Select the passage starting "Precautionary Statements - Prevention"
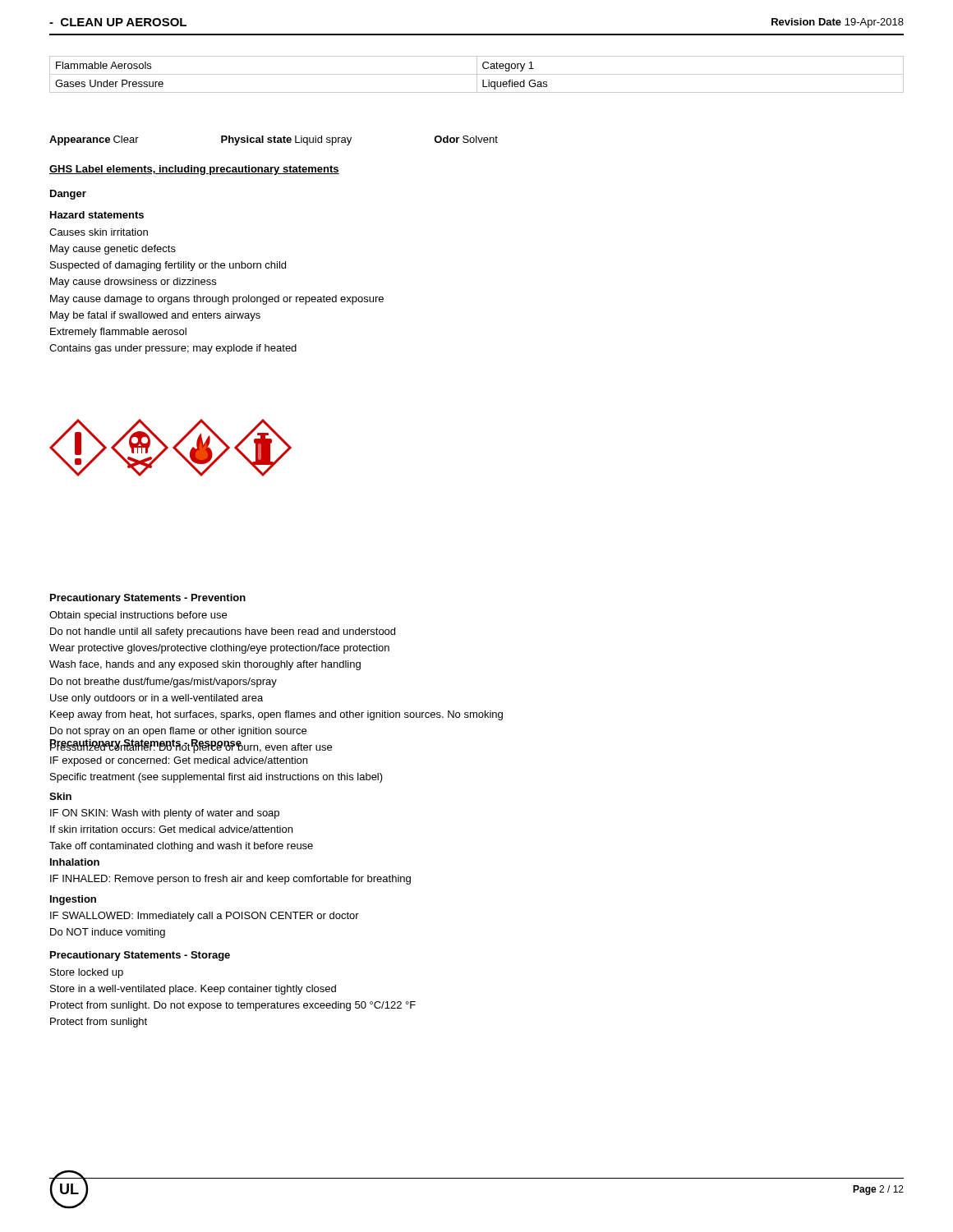The width and height of the screenshot is (953, 1232). 148,598
